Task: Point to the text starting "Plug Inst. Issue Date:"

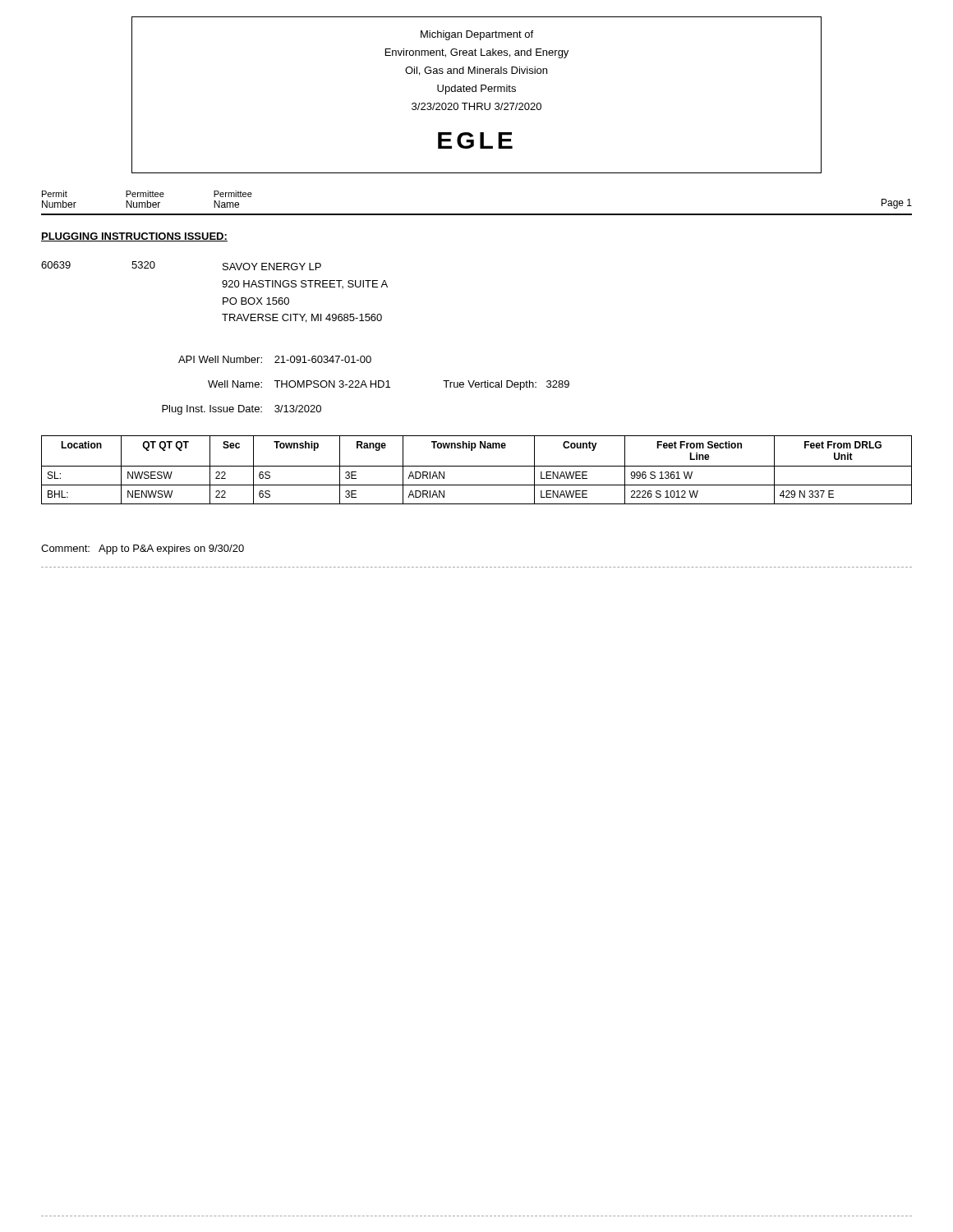Action: click(x=235, y=409)
